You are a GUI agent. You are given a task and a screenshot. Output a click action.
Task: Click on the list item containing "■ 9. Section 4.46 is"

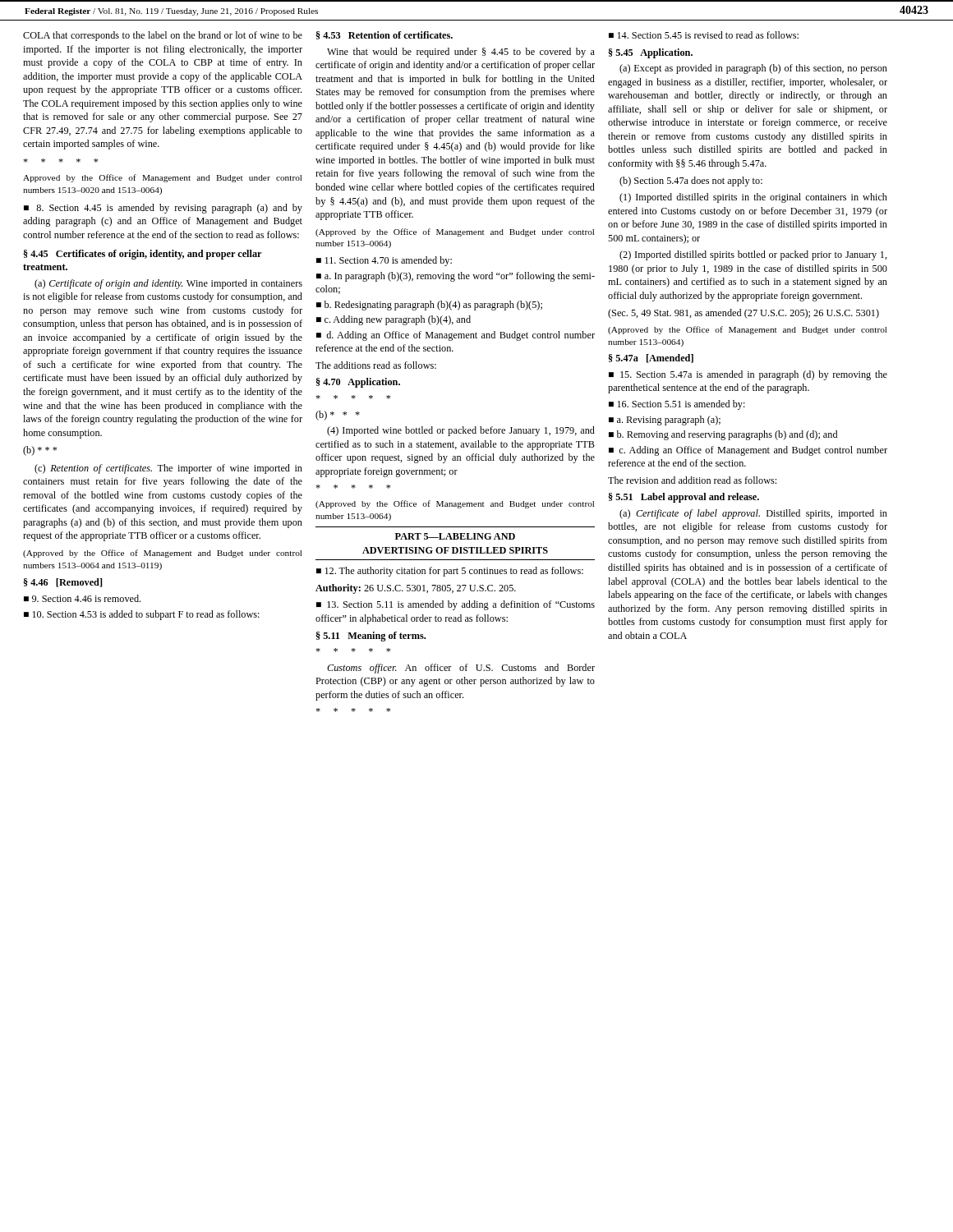(x=82, y=598)
